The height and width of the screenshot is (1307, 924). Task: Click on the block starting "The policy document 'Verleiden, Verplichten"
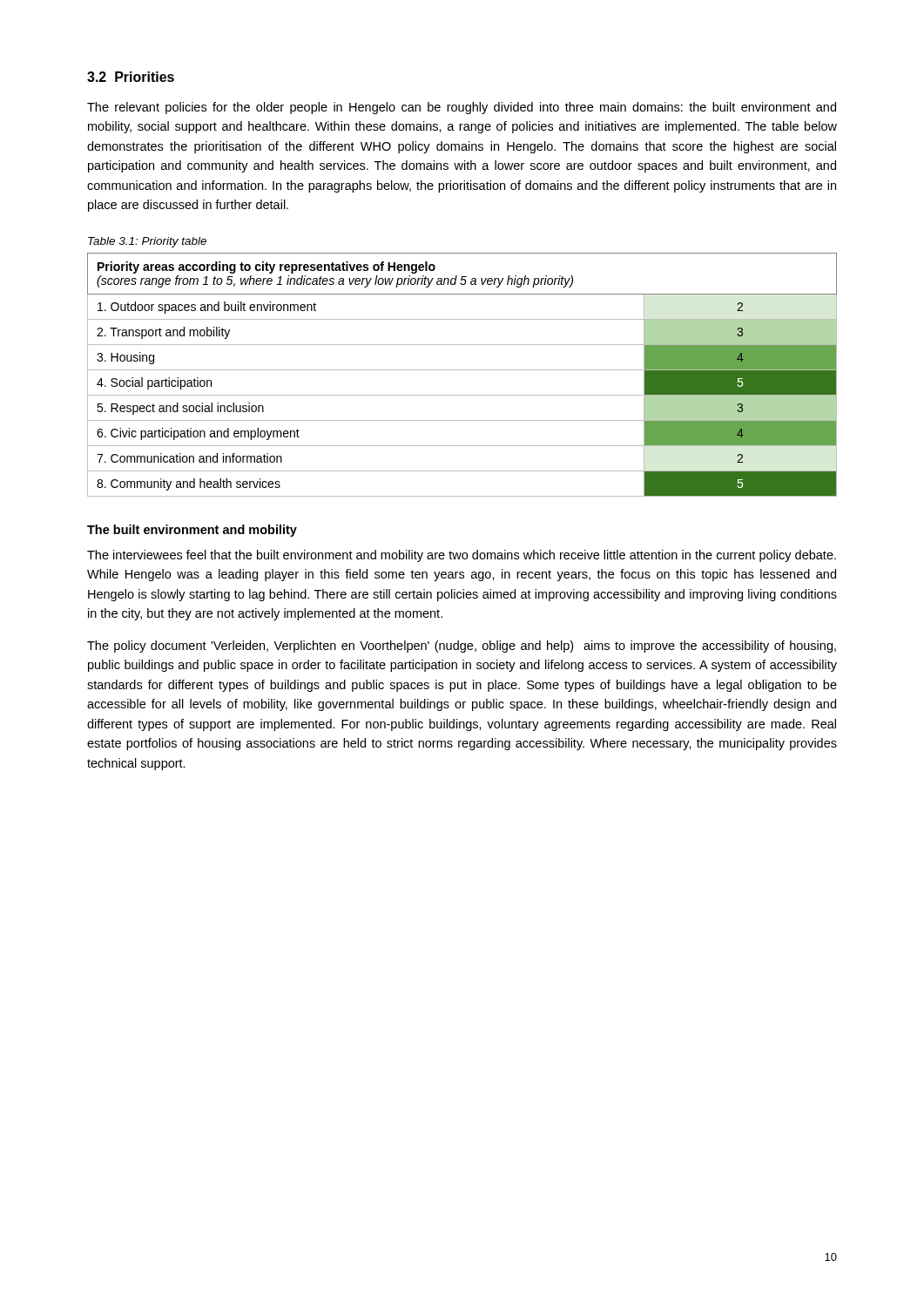point(462,704)
